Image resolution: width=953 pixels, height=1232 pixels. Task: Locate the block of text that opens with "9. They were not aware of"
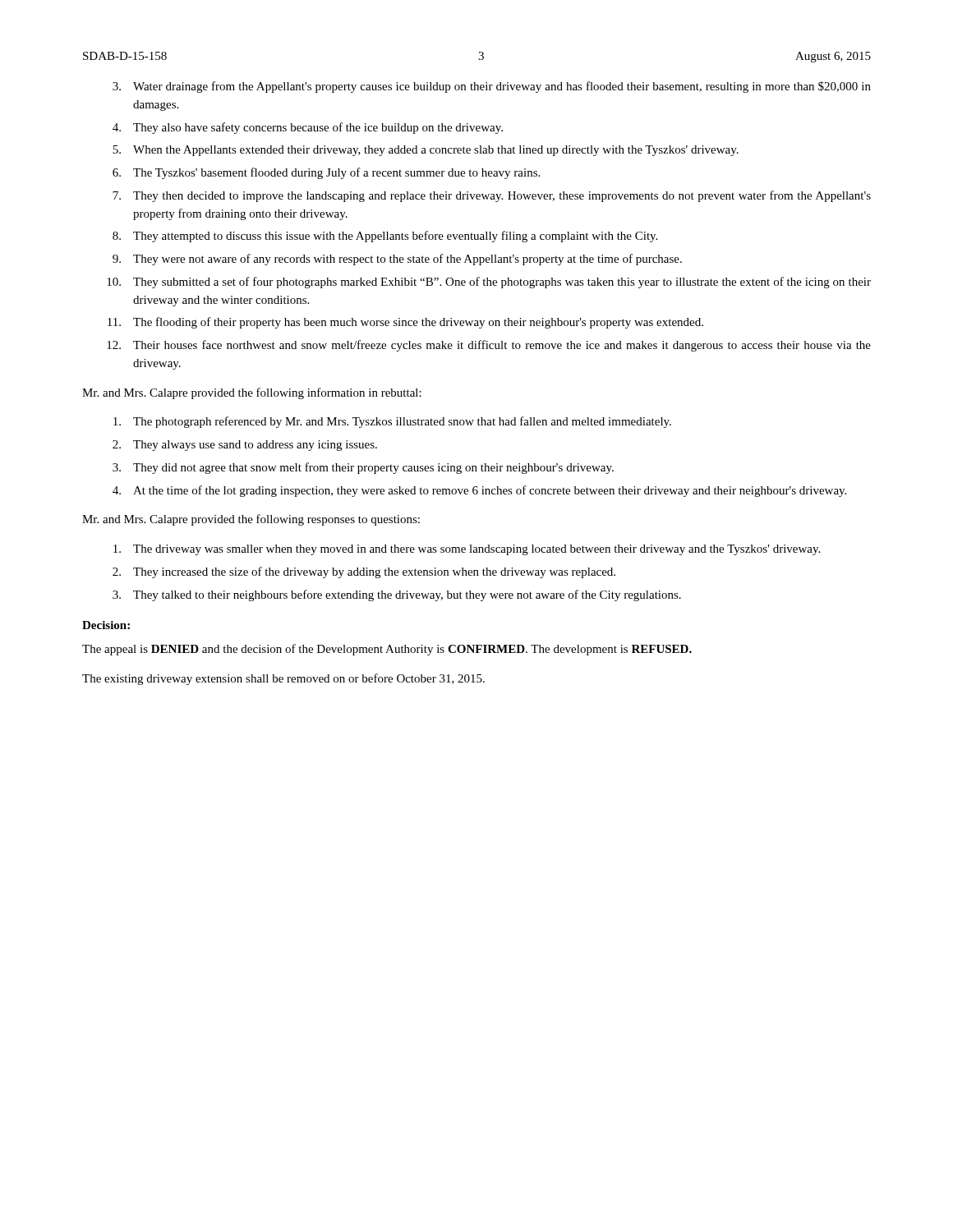(476, 259)
